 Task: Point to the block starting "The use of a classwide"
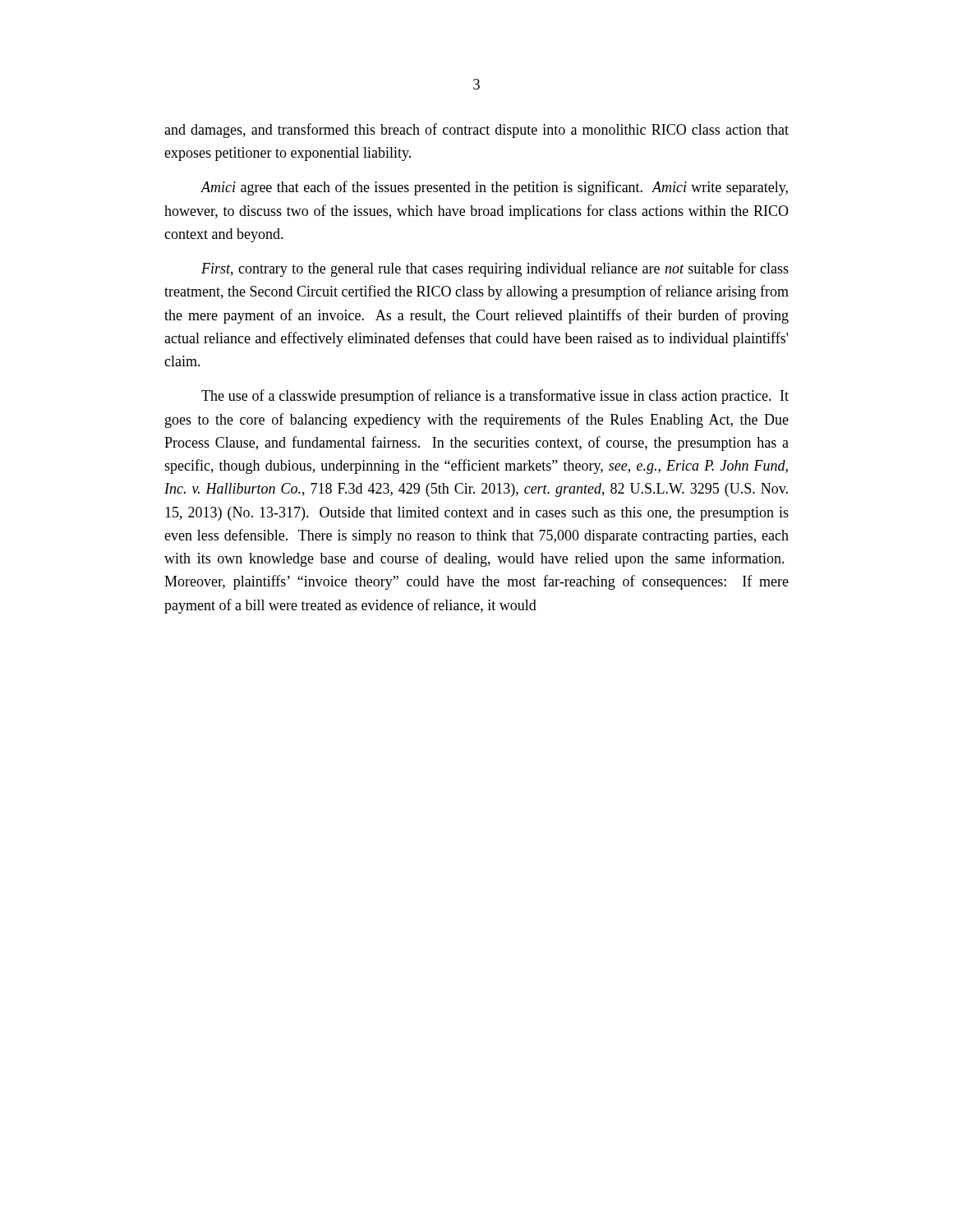point(476,501)
